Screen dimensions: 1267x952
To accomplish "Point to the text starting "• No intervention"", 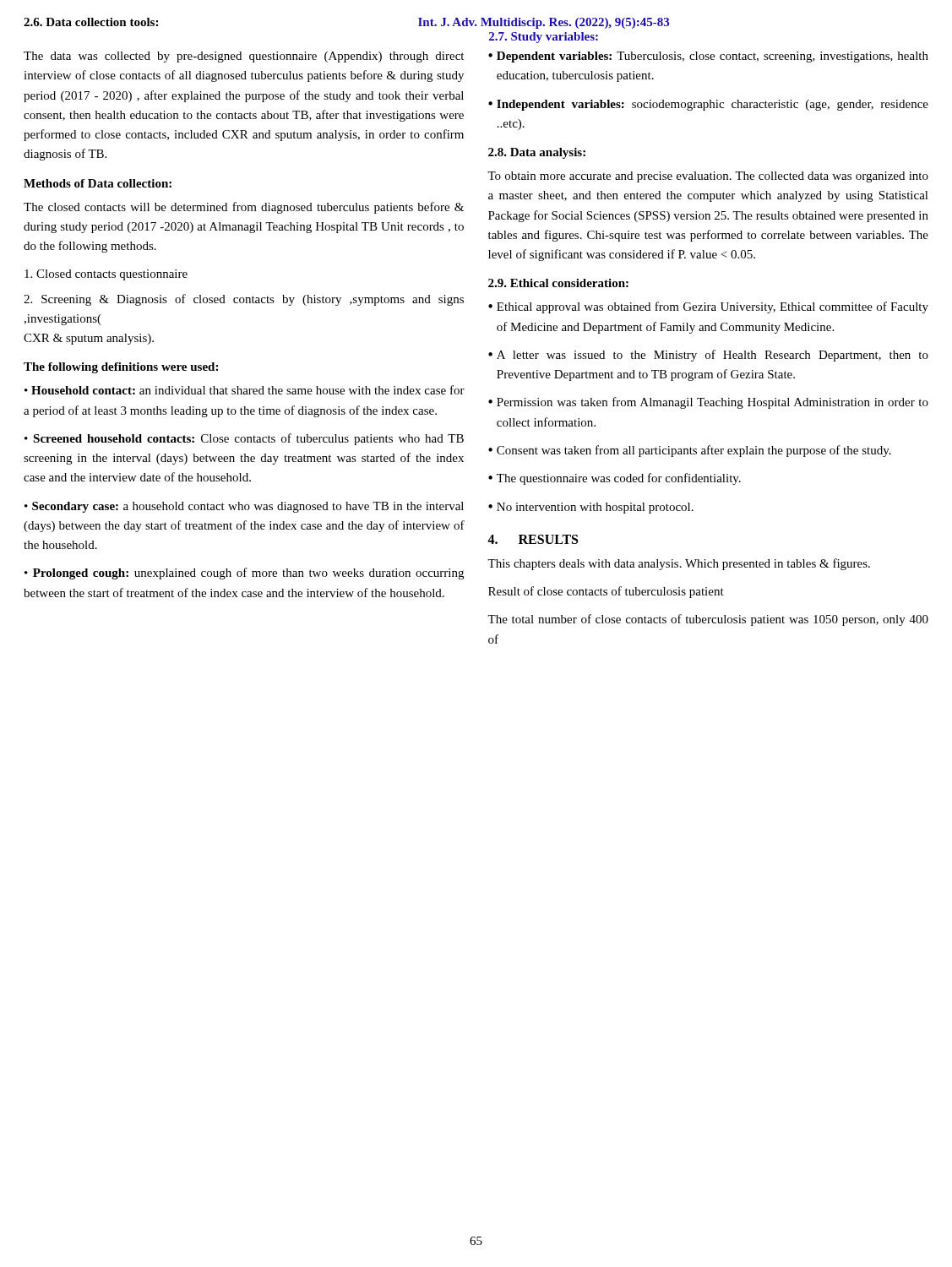I will pyautogui.click(x=591, y=508).
